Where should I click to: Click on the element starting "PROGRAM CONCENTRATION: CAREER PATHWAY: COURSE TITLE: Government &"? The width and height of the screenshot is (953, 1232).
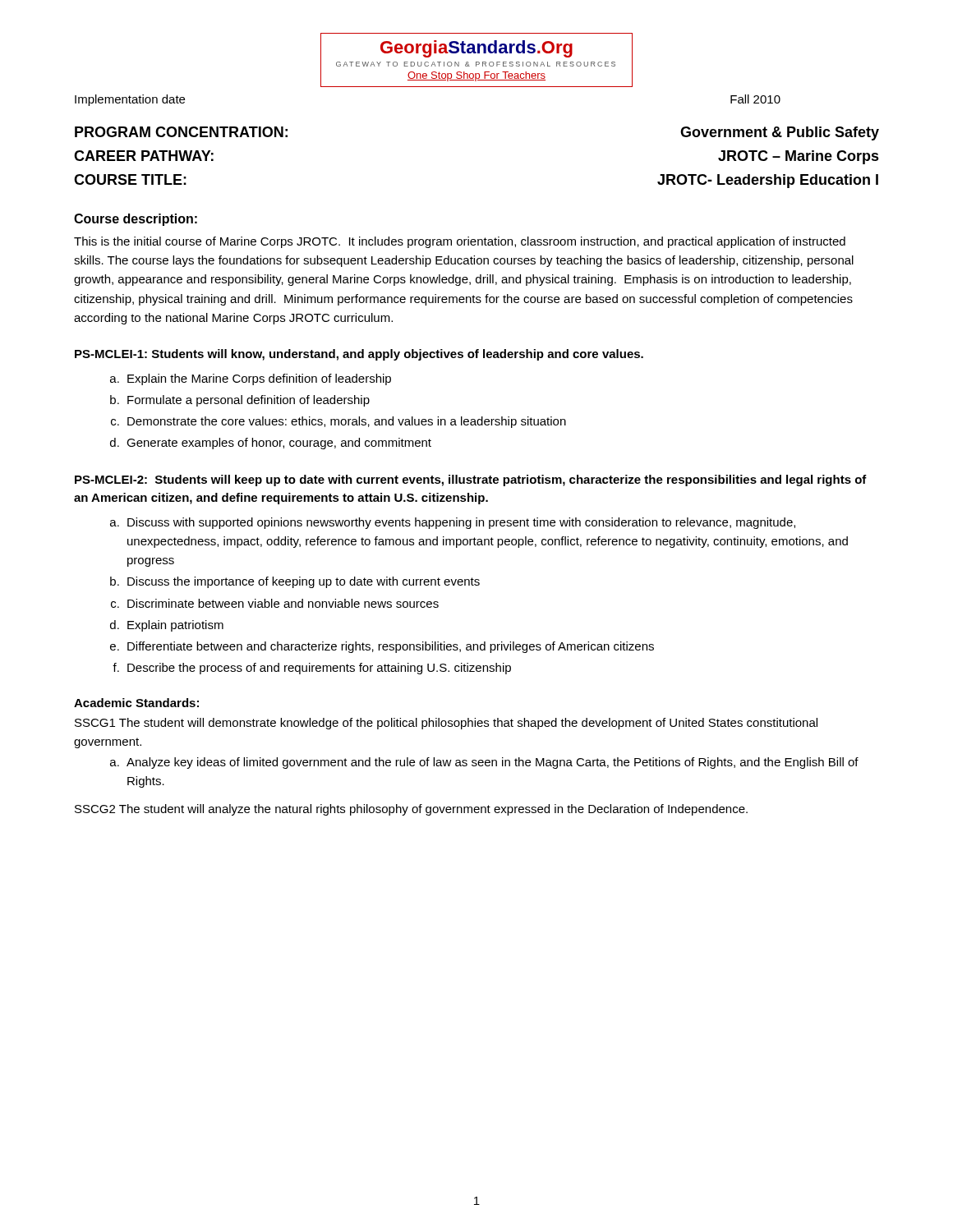point(183,133)
